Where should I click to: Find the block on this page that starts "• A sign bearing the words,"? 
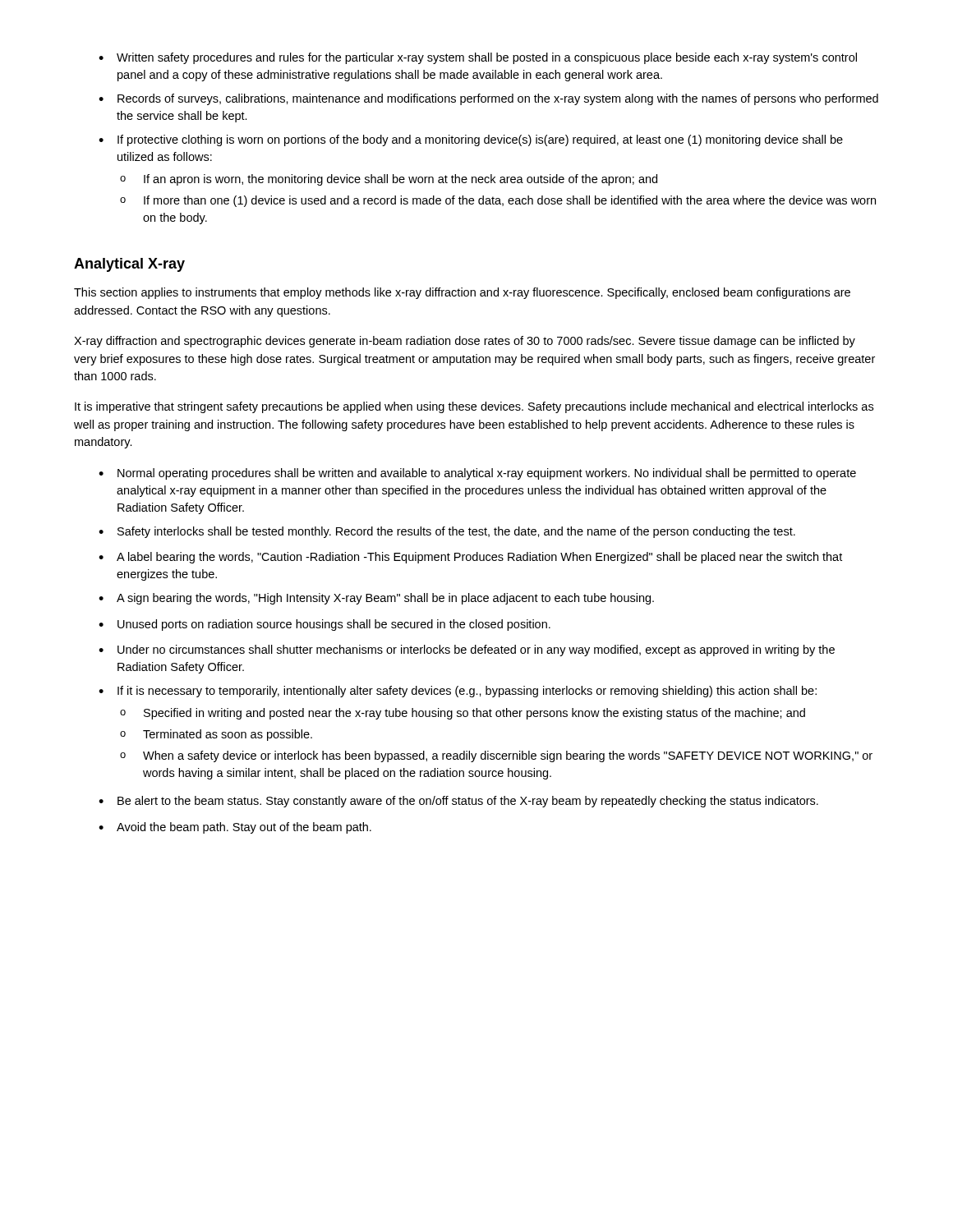[x=489, y=599]
